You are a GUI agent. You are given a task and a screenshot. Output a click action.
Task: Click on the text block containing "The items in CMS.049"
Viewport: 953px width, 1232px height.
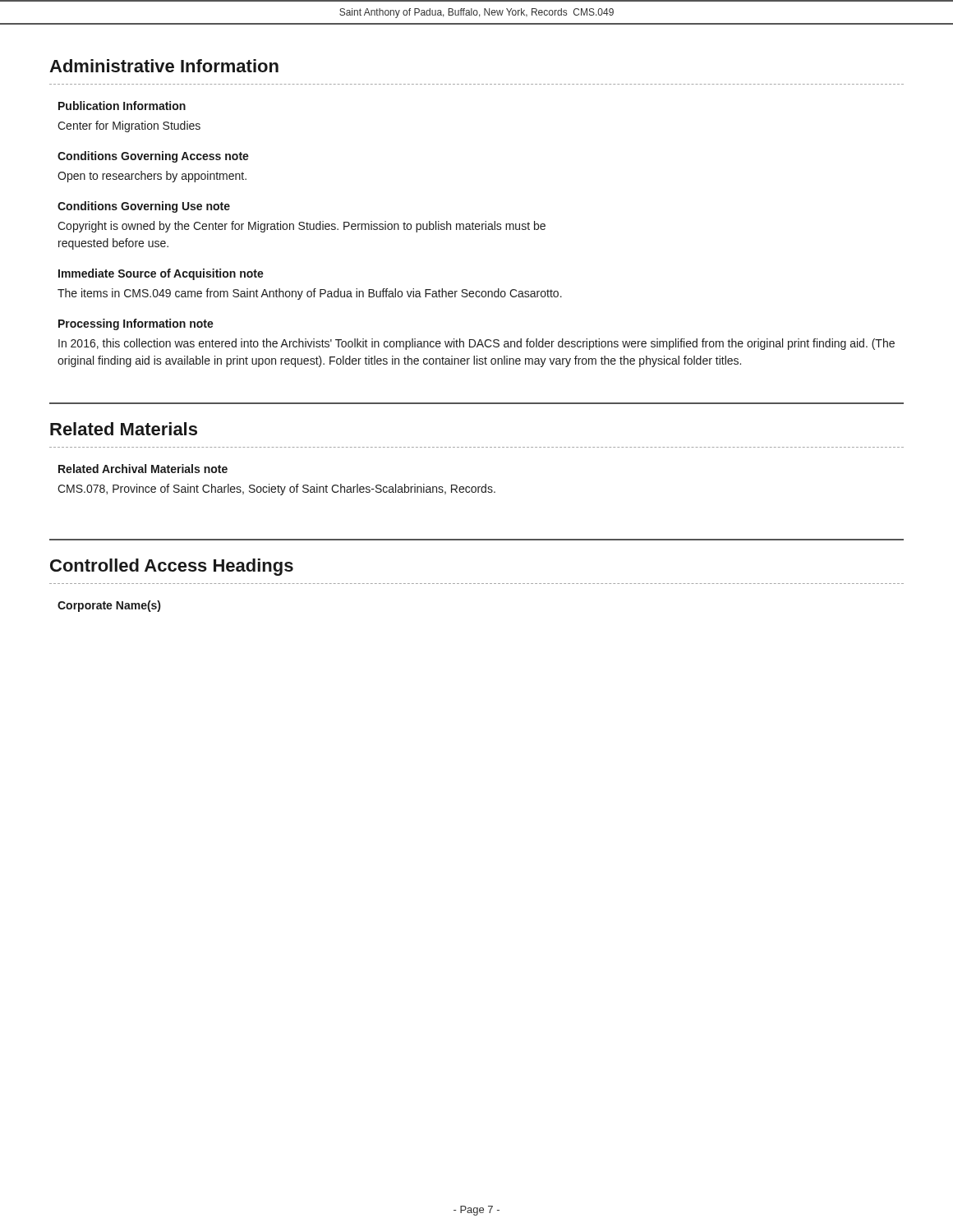[x=310, y=293]
